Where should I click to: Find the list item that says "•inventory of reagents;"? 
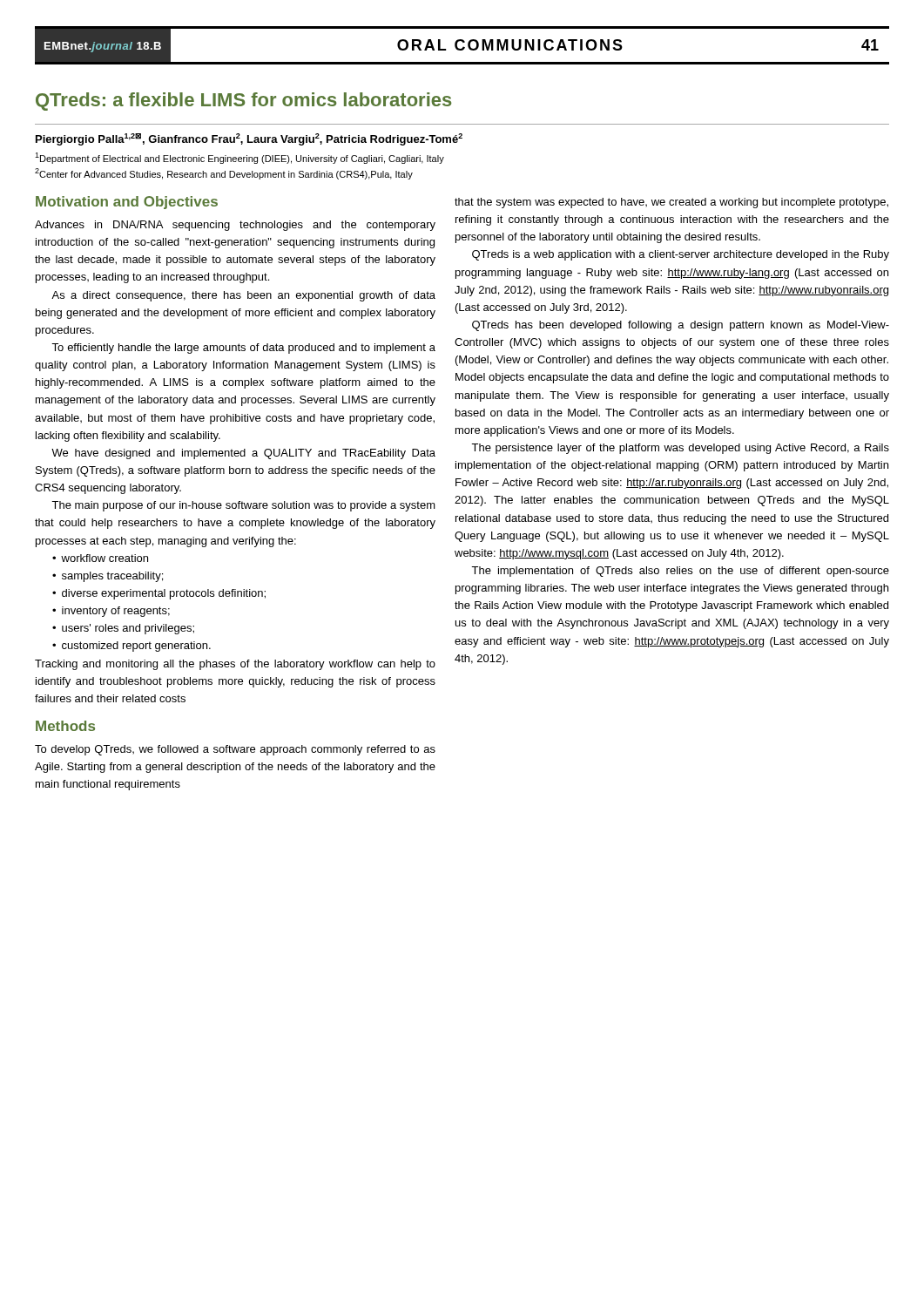click(111, 611)
